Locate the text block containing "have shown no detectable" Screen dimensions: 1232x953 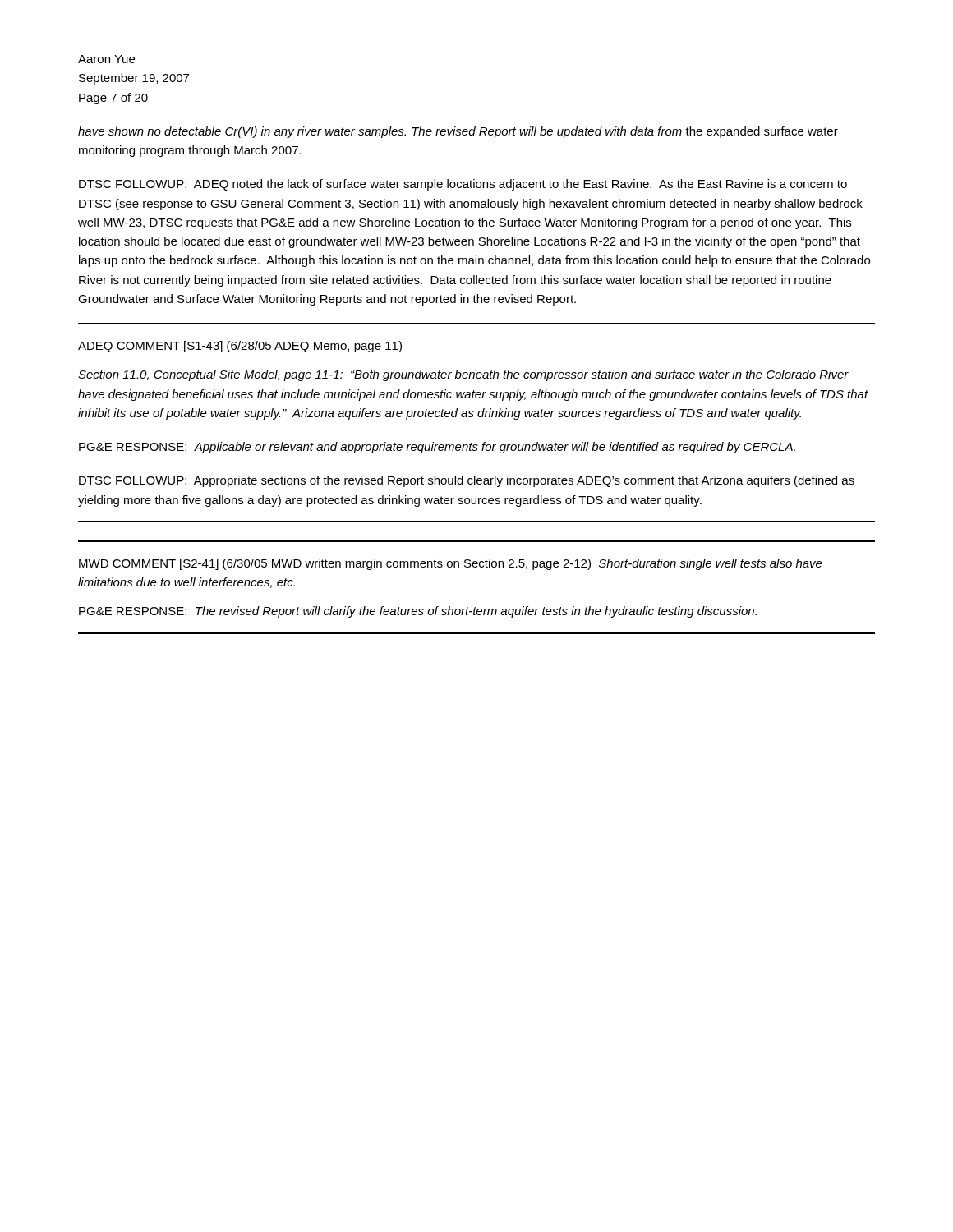click(x=458, y=140)
